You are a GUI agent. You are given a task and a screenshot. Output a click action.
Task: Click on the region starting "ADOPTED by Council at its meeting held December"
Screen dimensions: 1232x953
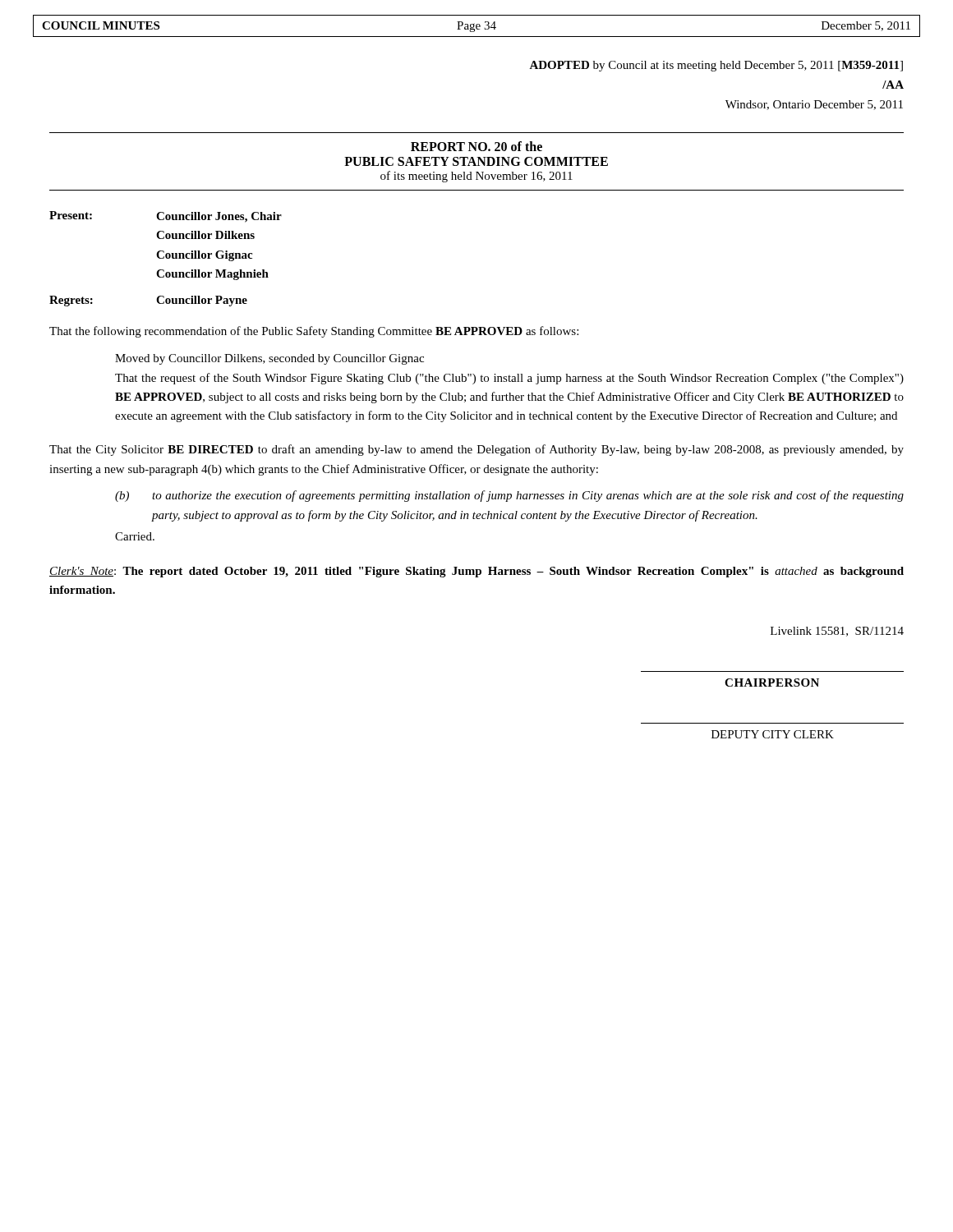(x=716, y=66)
